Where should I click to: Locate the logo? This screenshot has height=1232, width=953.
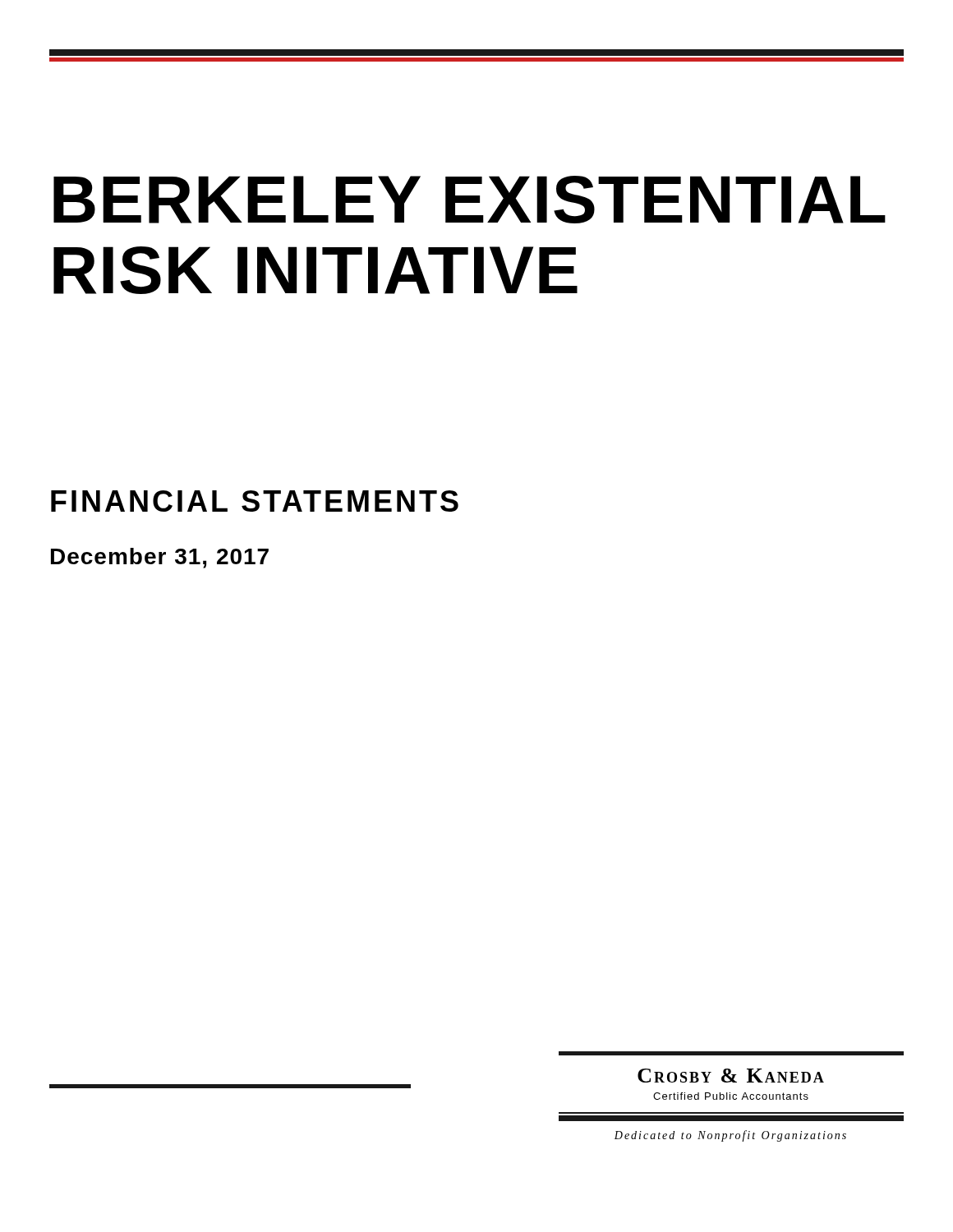click(731, 1097)
